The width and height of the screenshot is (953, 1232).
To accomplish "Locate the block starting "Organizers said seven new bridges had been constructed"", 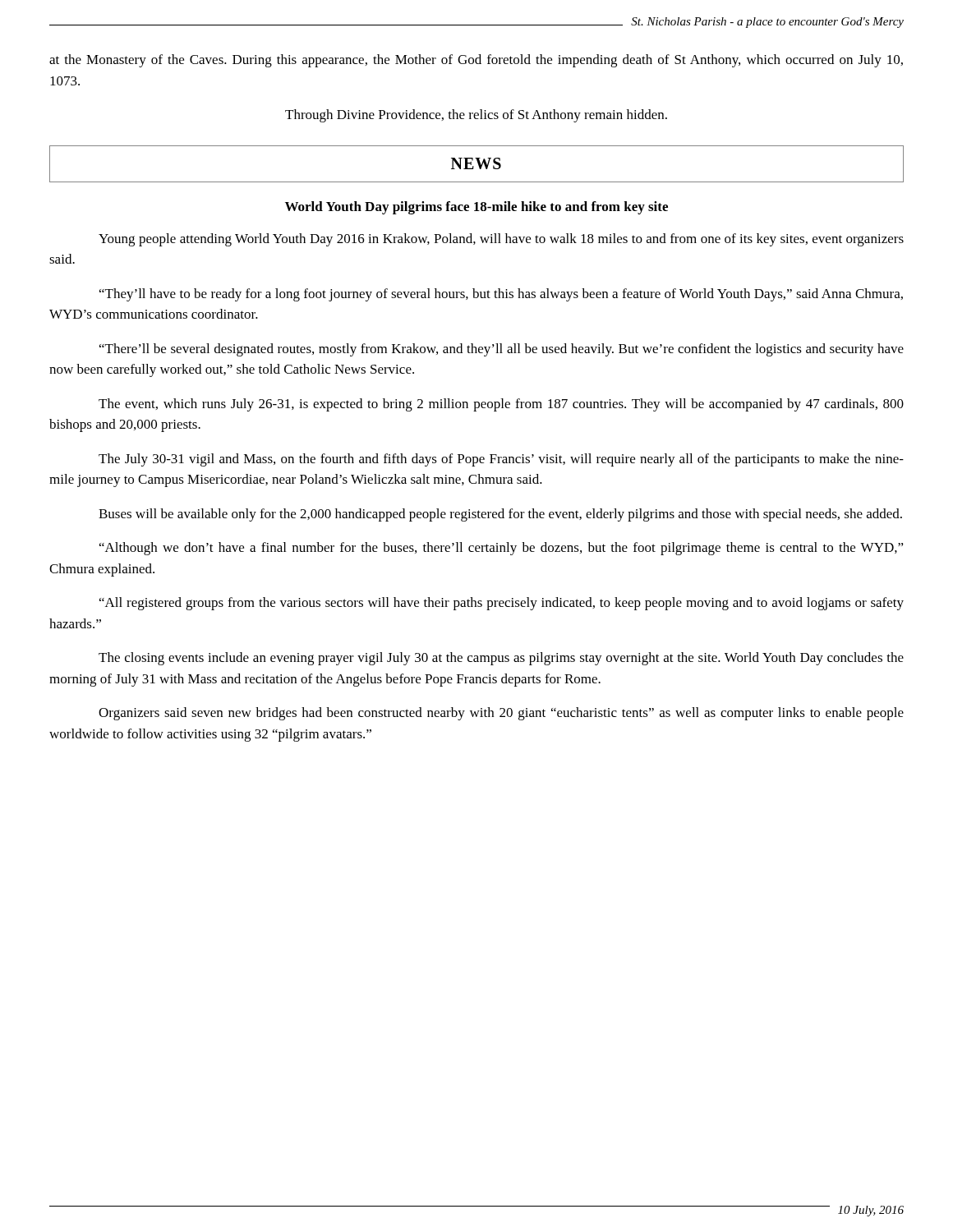I will 476,723.
